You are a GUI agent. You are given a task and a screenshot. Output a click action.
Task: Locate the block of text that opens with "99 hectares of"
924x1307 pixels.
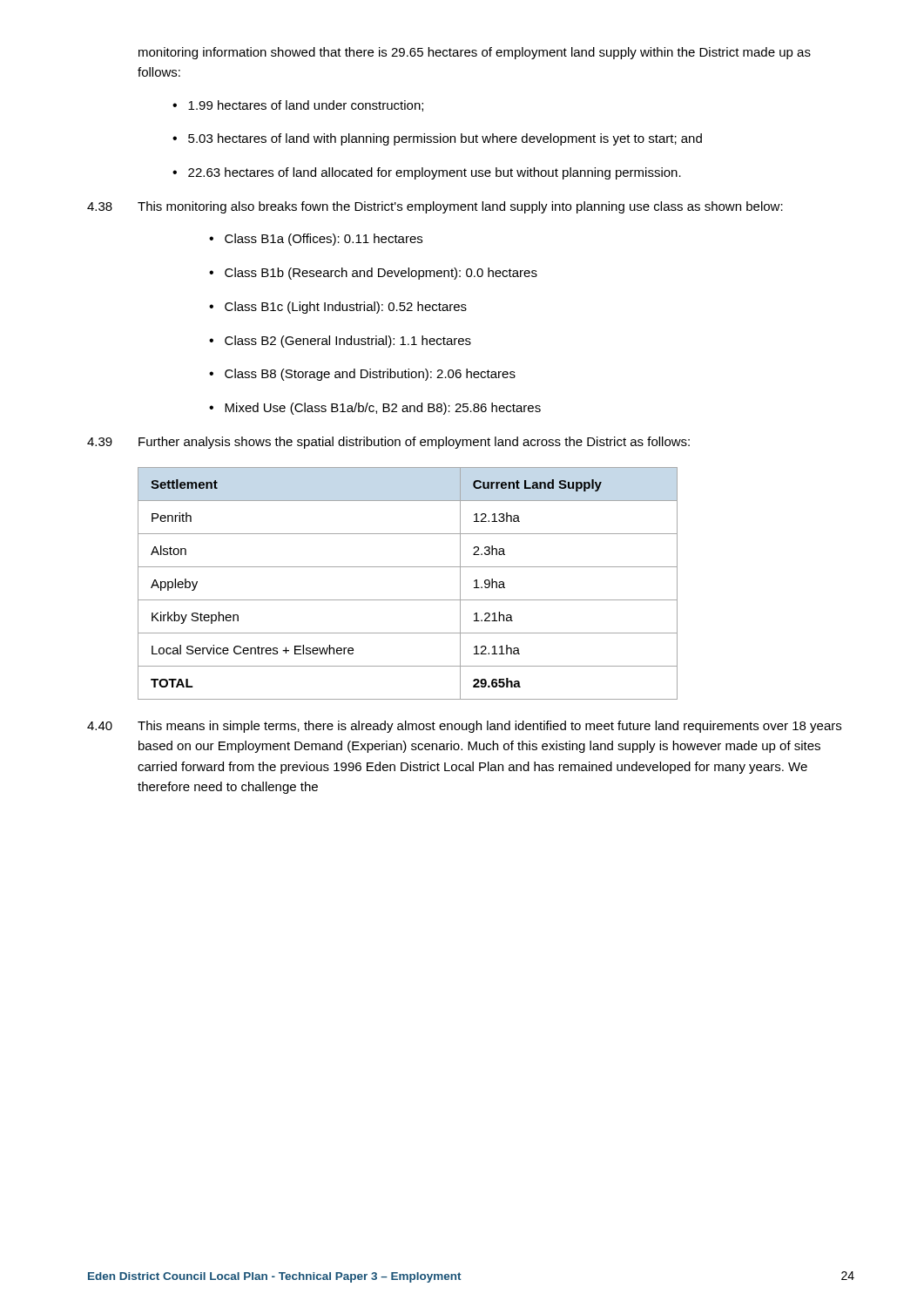point(306,105)
